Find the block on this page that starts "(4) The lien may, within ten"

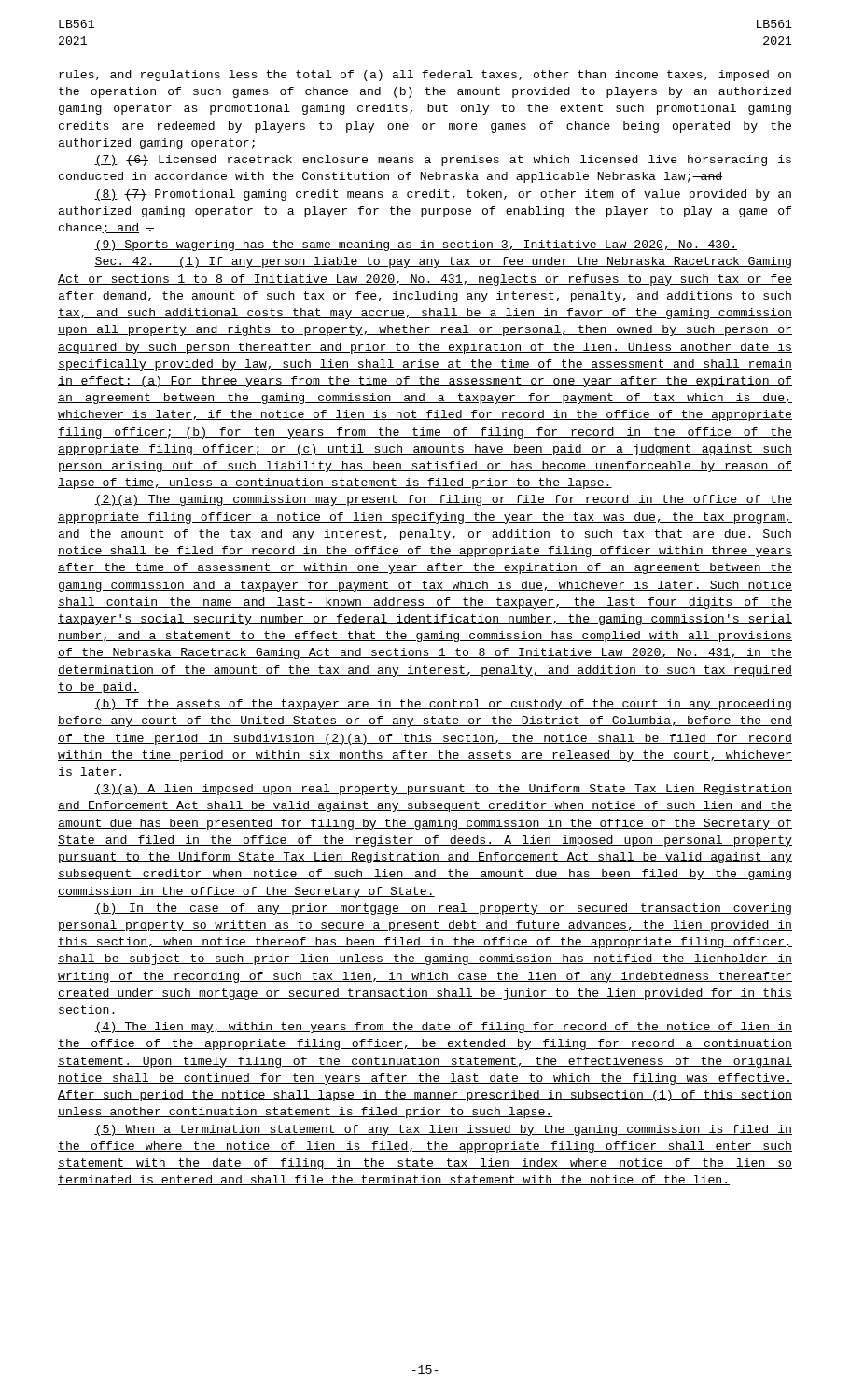pos(425,1070)
